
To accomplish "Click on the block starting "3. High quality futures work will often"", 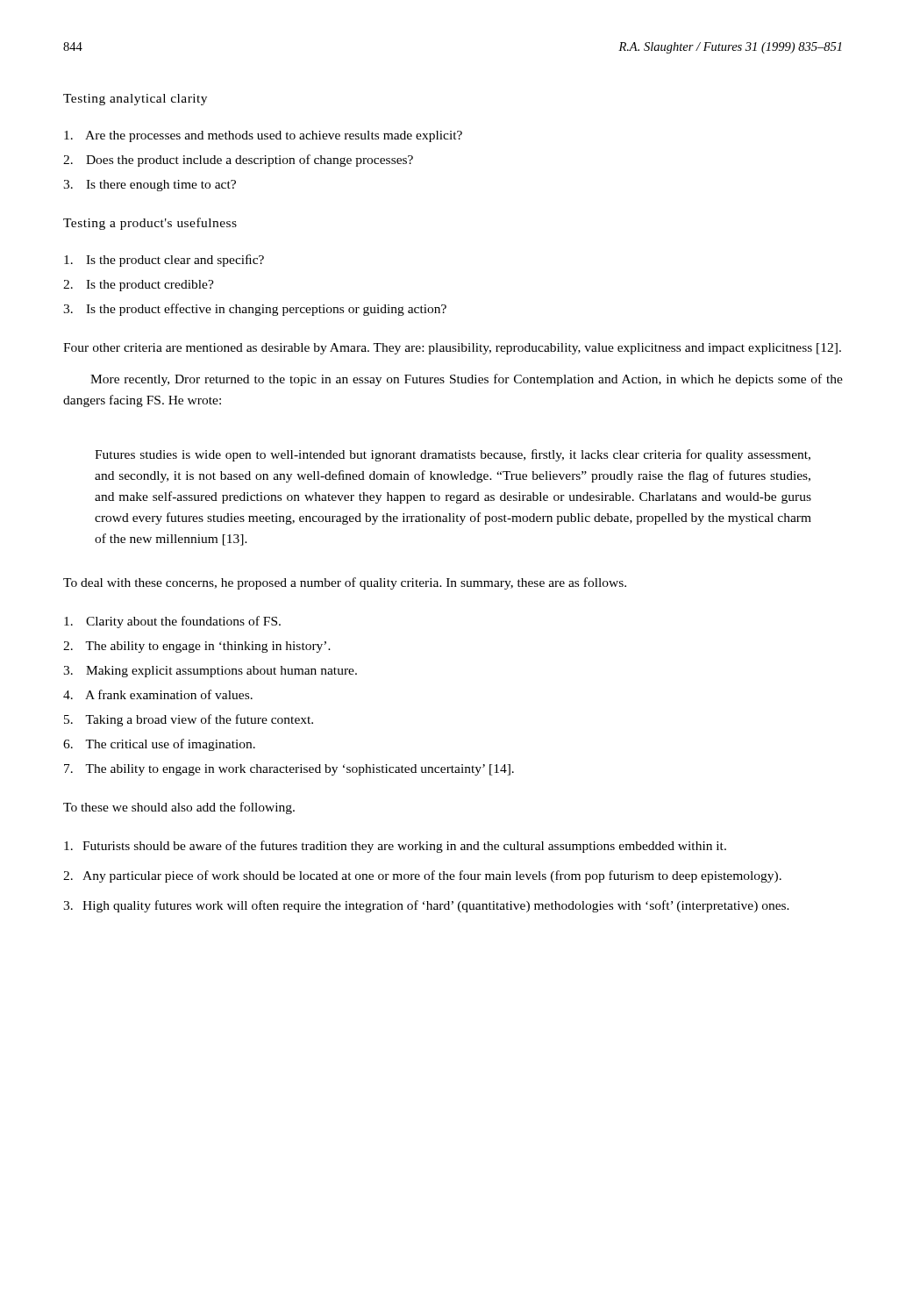I will [x=426, y=906].
